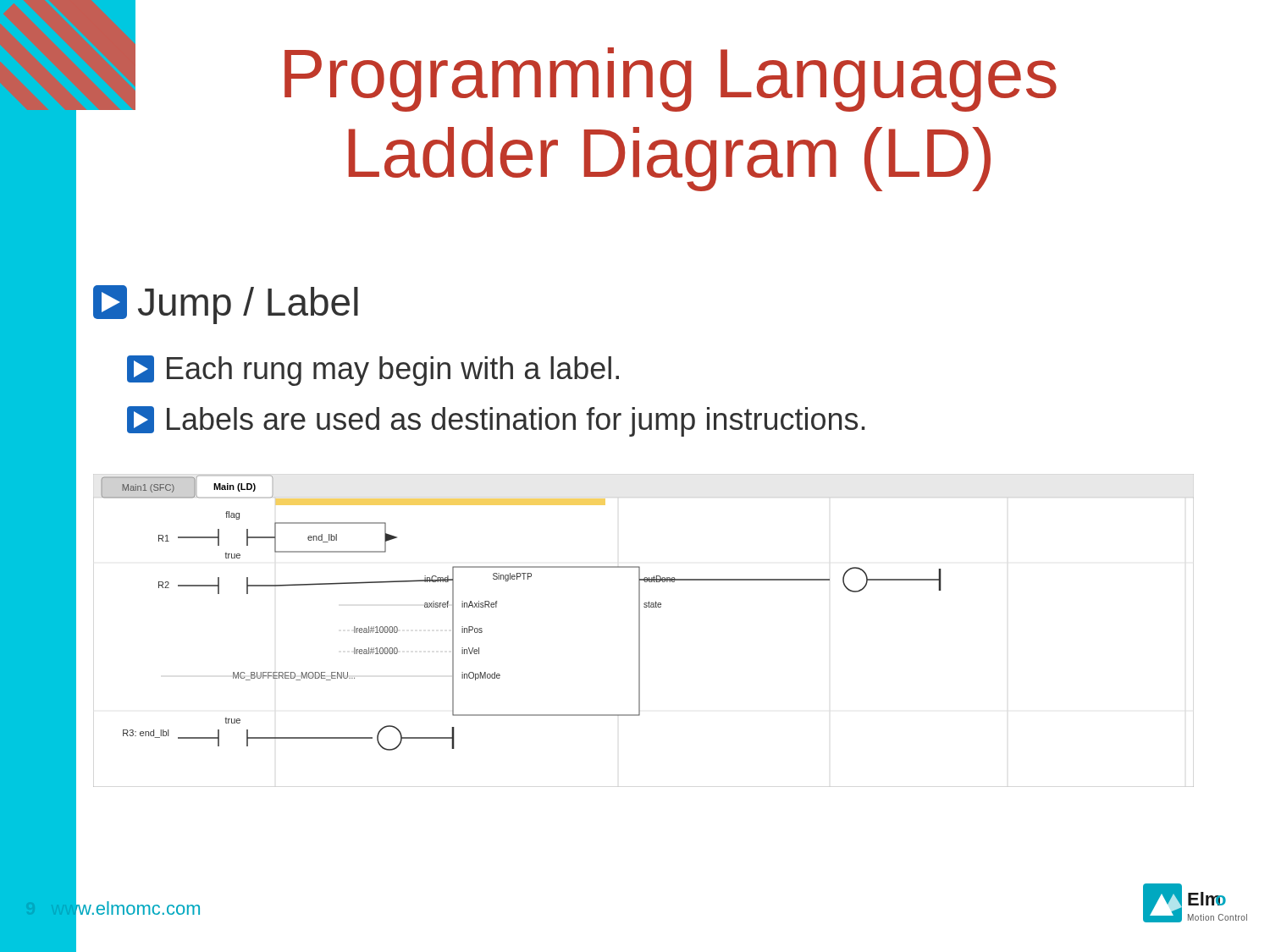
Task: Select the screenshot
Action: [x=643, y=630]
